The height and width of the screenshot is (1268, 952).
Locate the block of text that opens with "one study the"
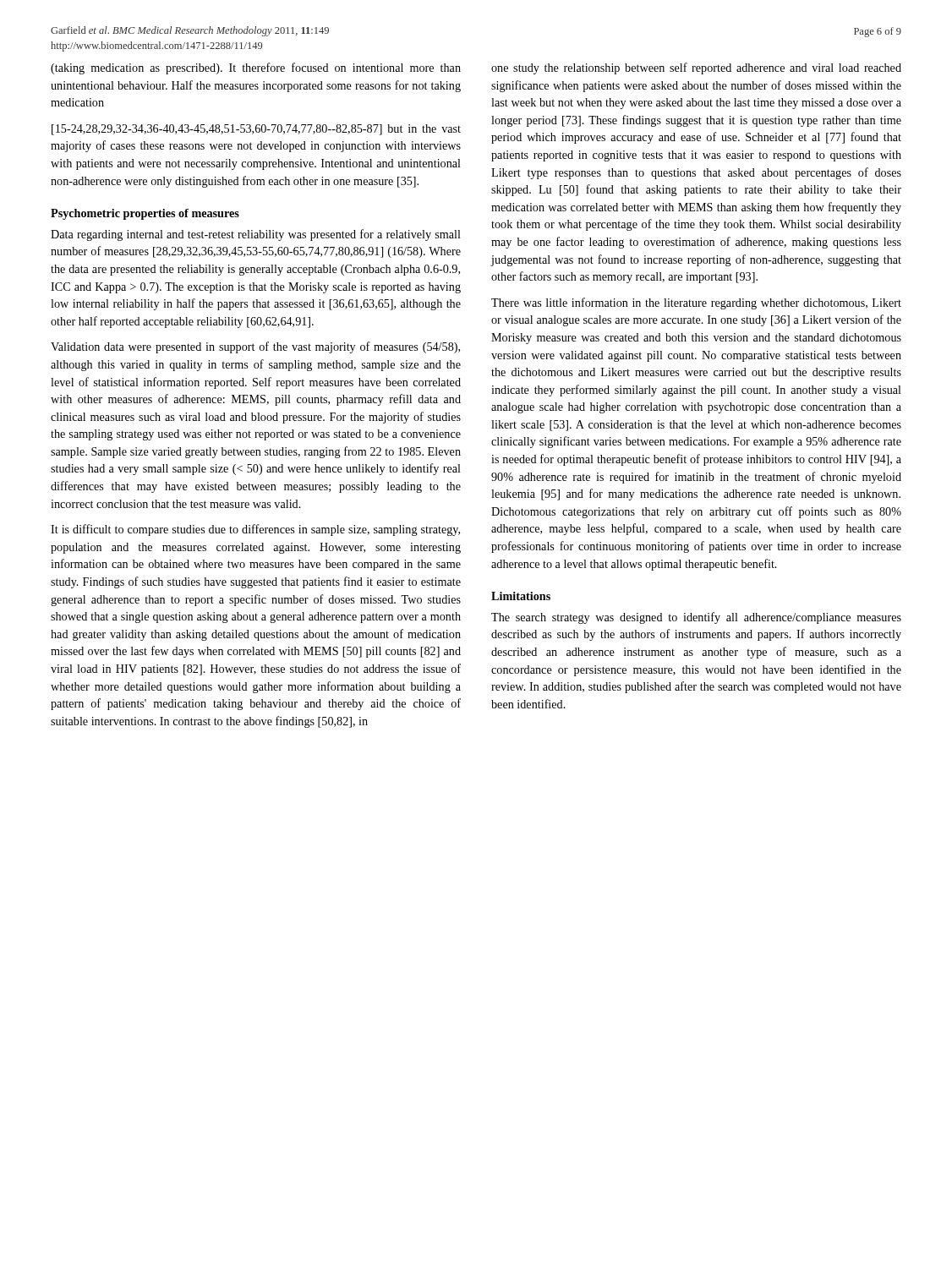(x=696, y=316)
